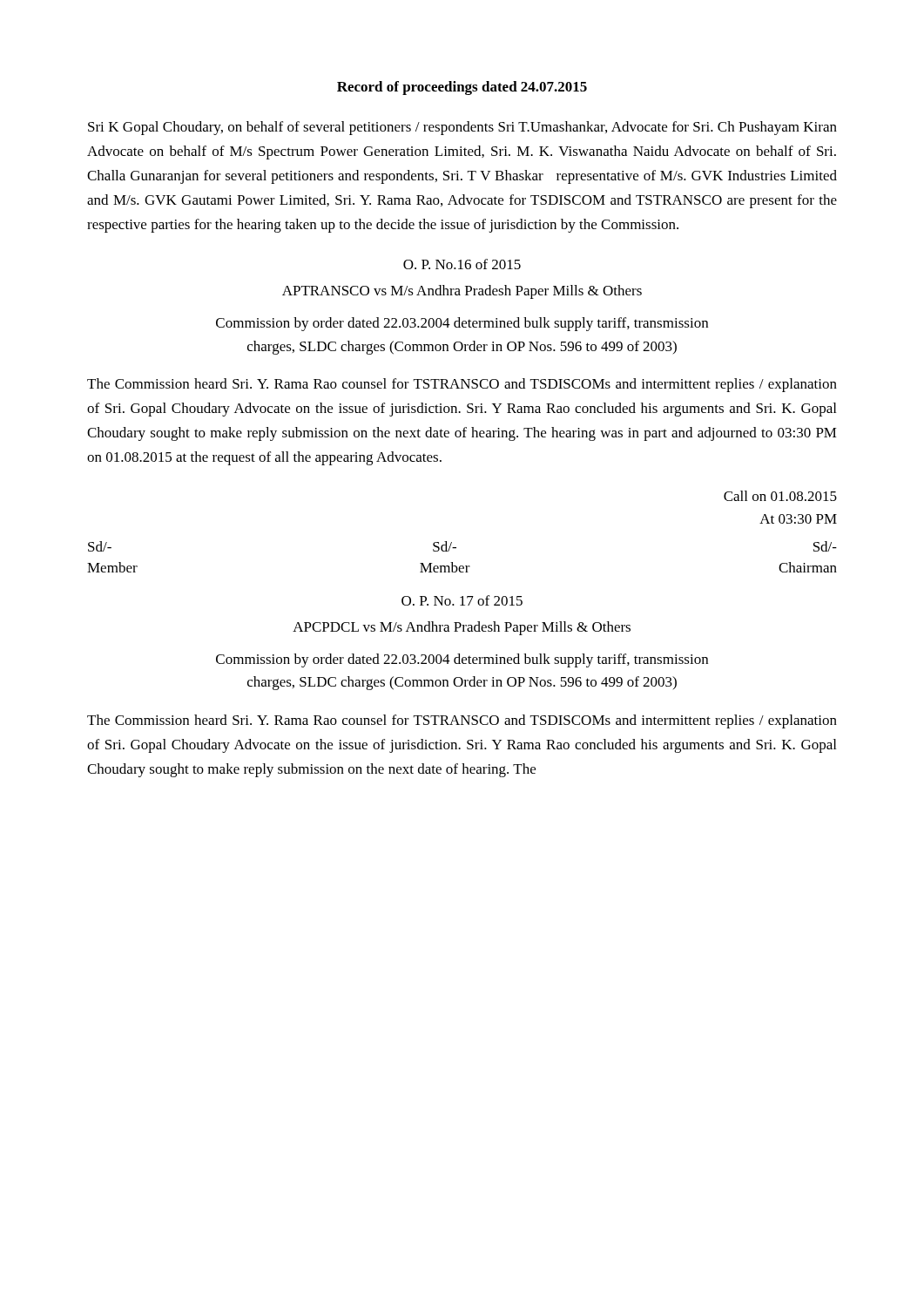The height and width of the screenshot is (1307, 924).
Task: Find the element starting "APTRANSCO vs M/s Andhra Pradesh"
Action: tap(462, 291)
